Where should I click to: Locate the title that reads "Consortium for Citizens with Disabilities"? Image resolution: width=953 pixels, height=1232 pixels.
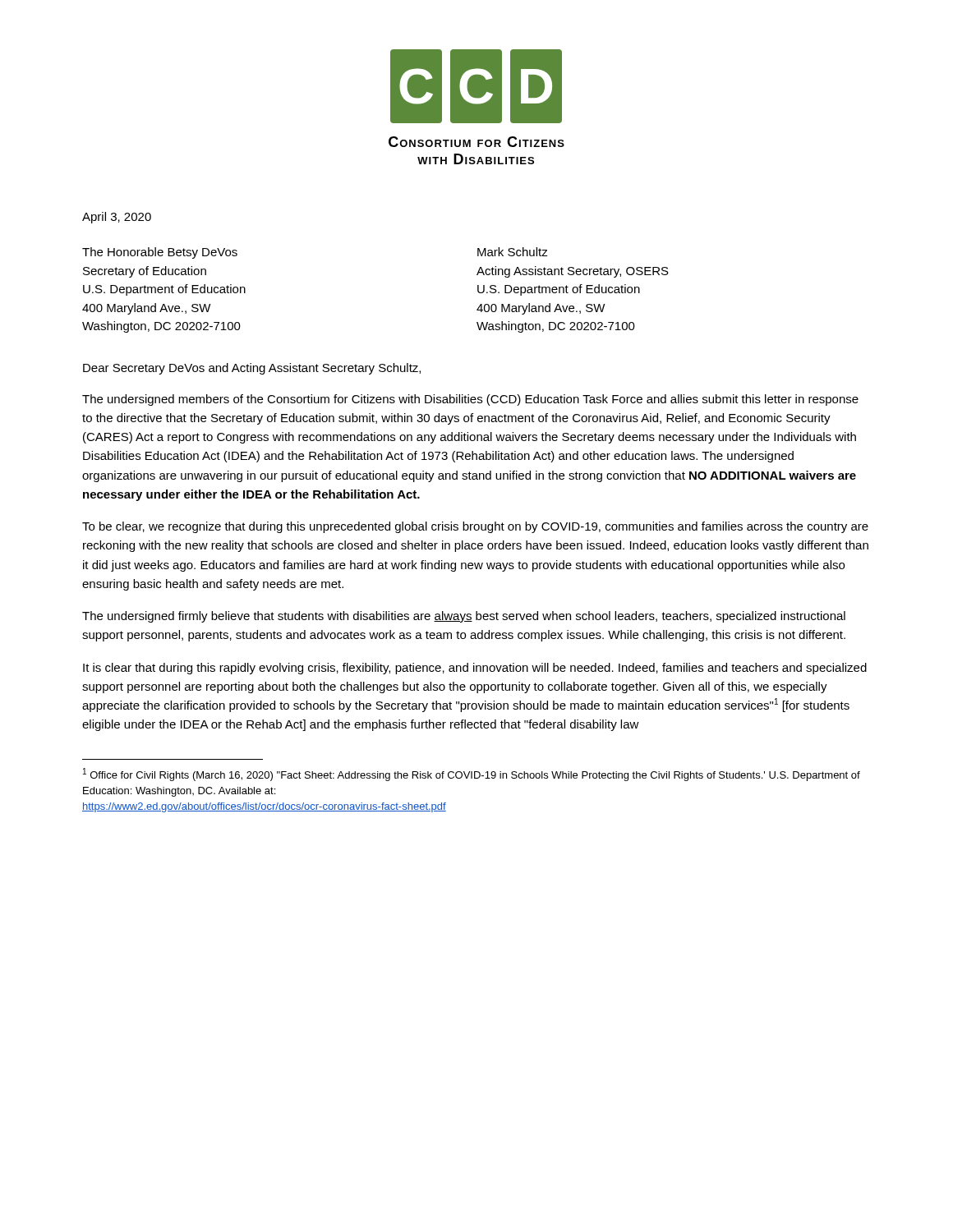click(x=476, y=151)
